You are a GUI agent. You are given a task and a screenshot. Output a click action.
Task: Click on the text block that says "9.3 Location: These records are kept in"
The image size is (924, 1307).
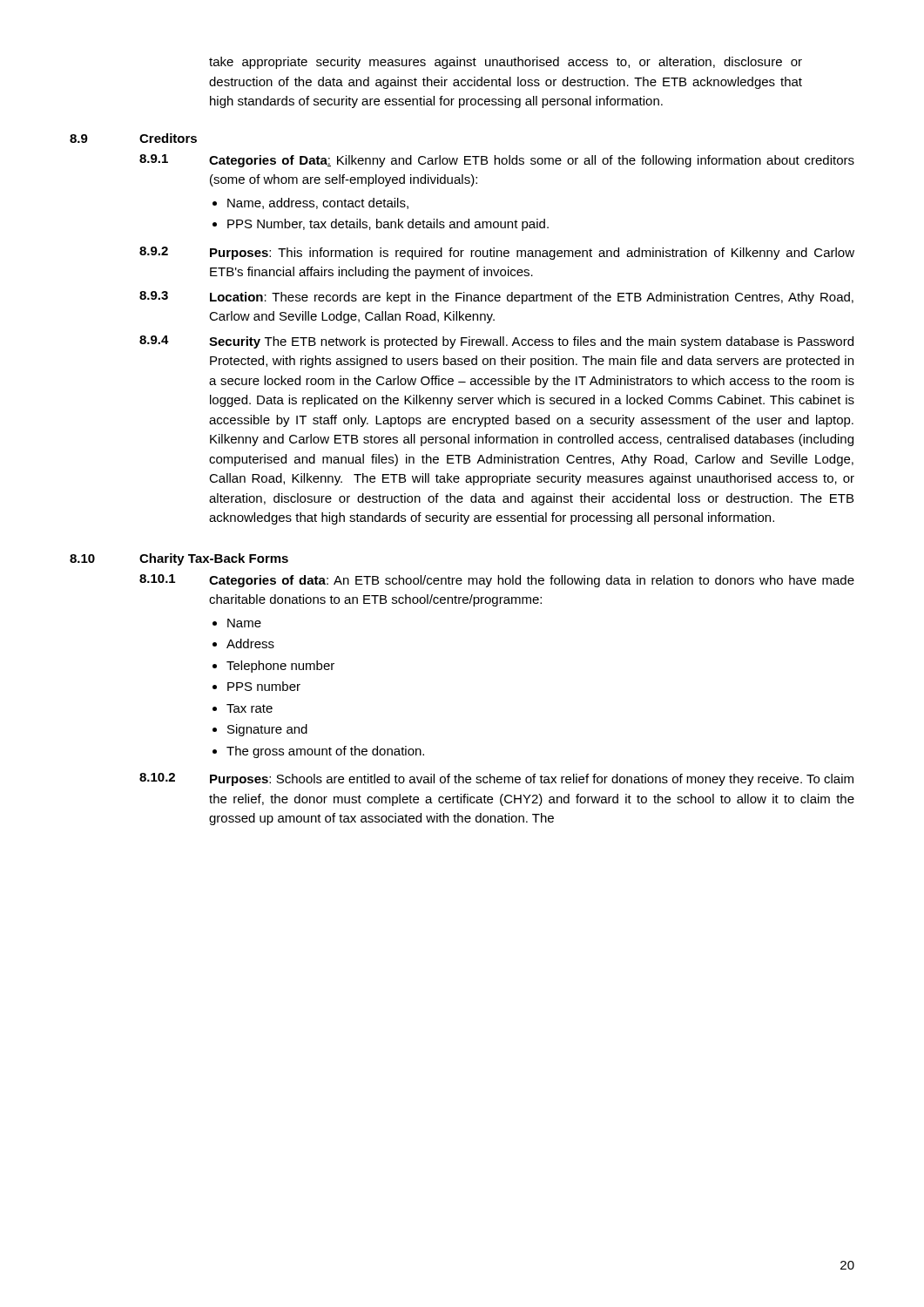497,307
